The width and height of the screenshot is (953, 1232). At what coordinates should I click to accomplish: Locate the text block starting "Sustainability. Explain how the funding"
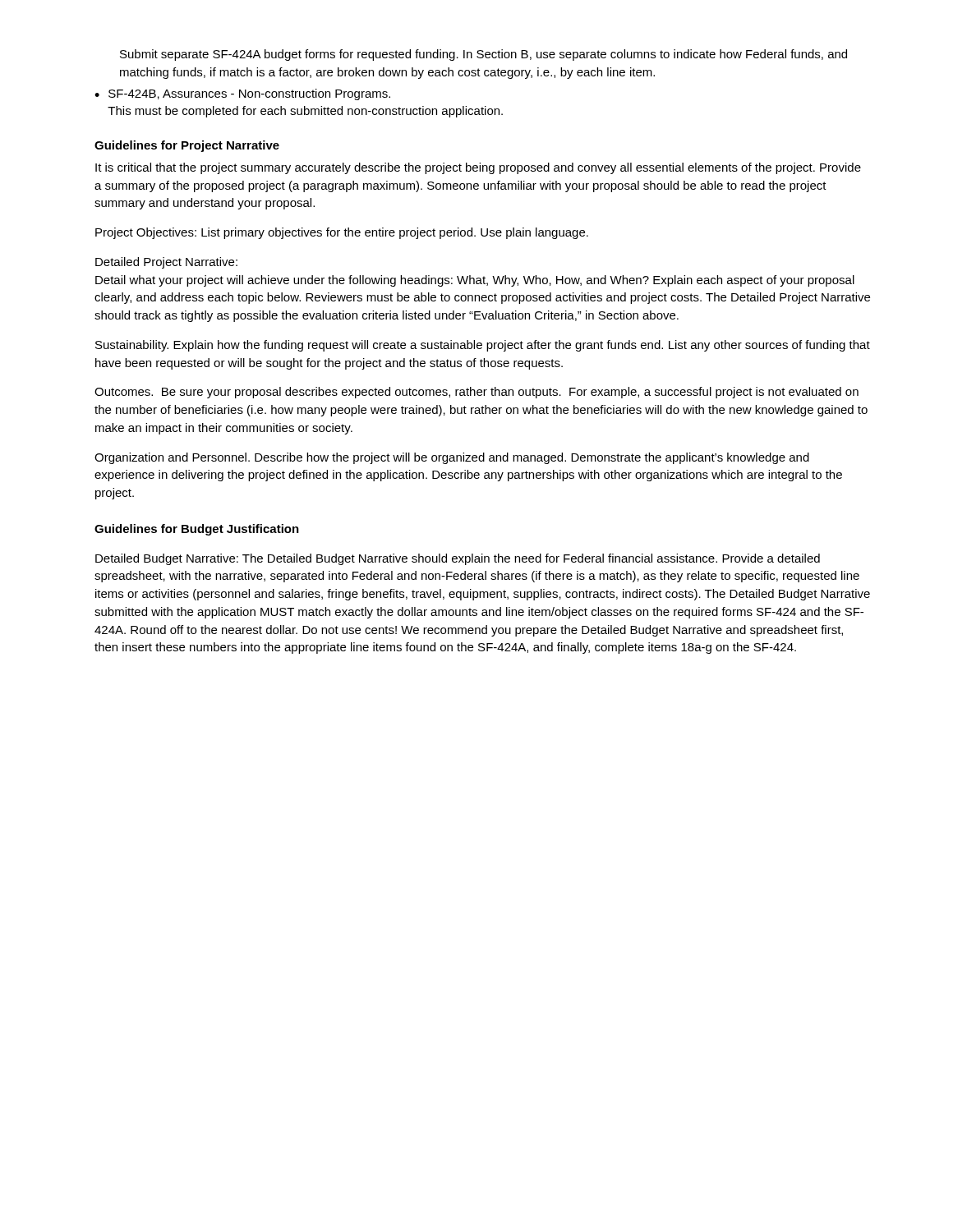pos(482,353)
